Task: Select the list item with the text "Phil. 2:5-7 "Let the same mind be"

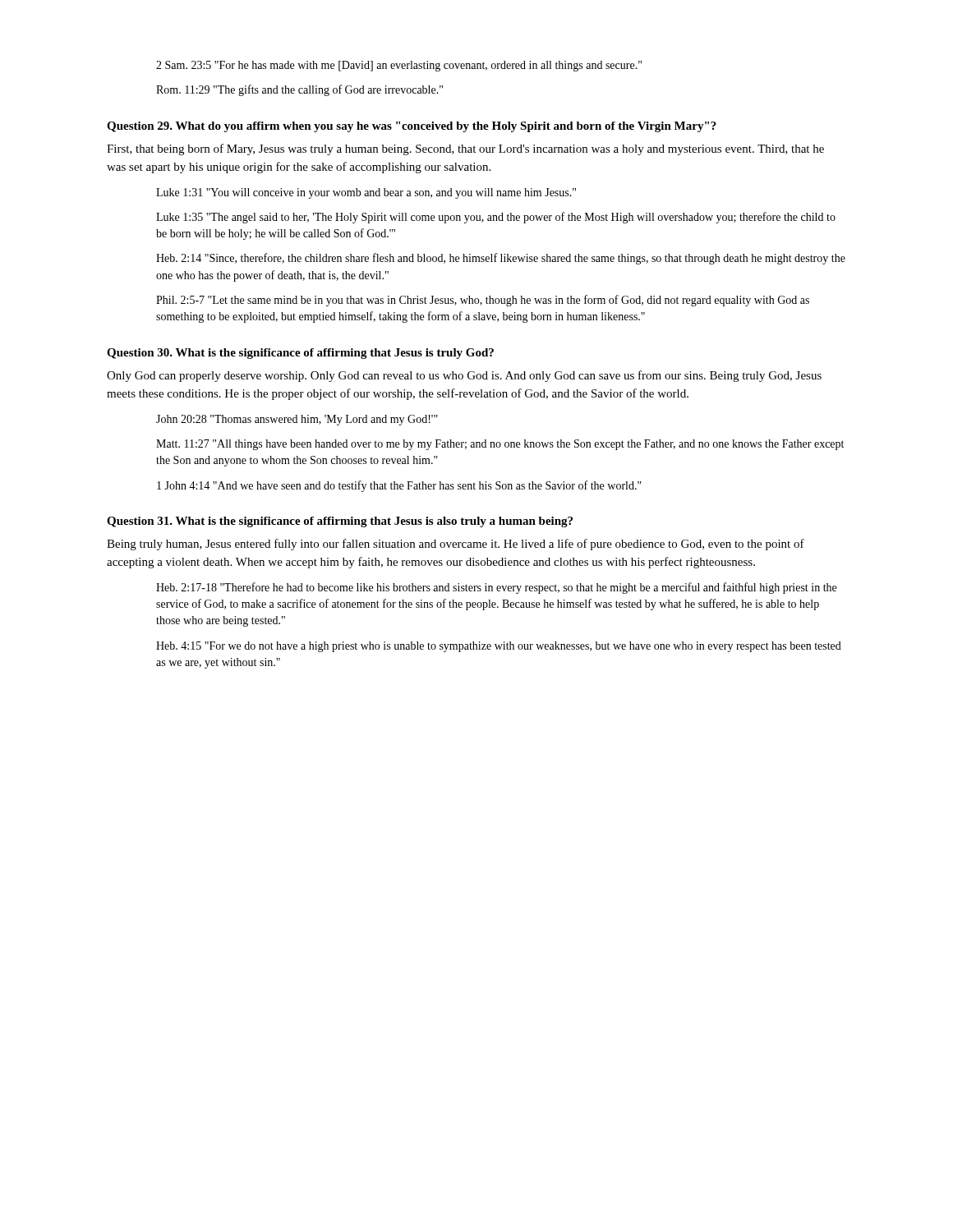Action: pyautogui.click(x=483, y=309)
